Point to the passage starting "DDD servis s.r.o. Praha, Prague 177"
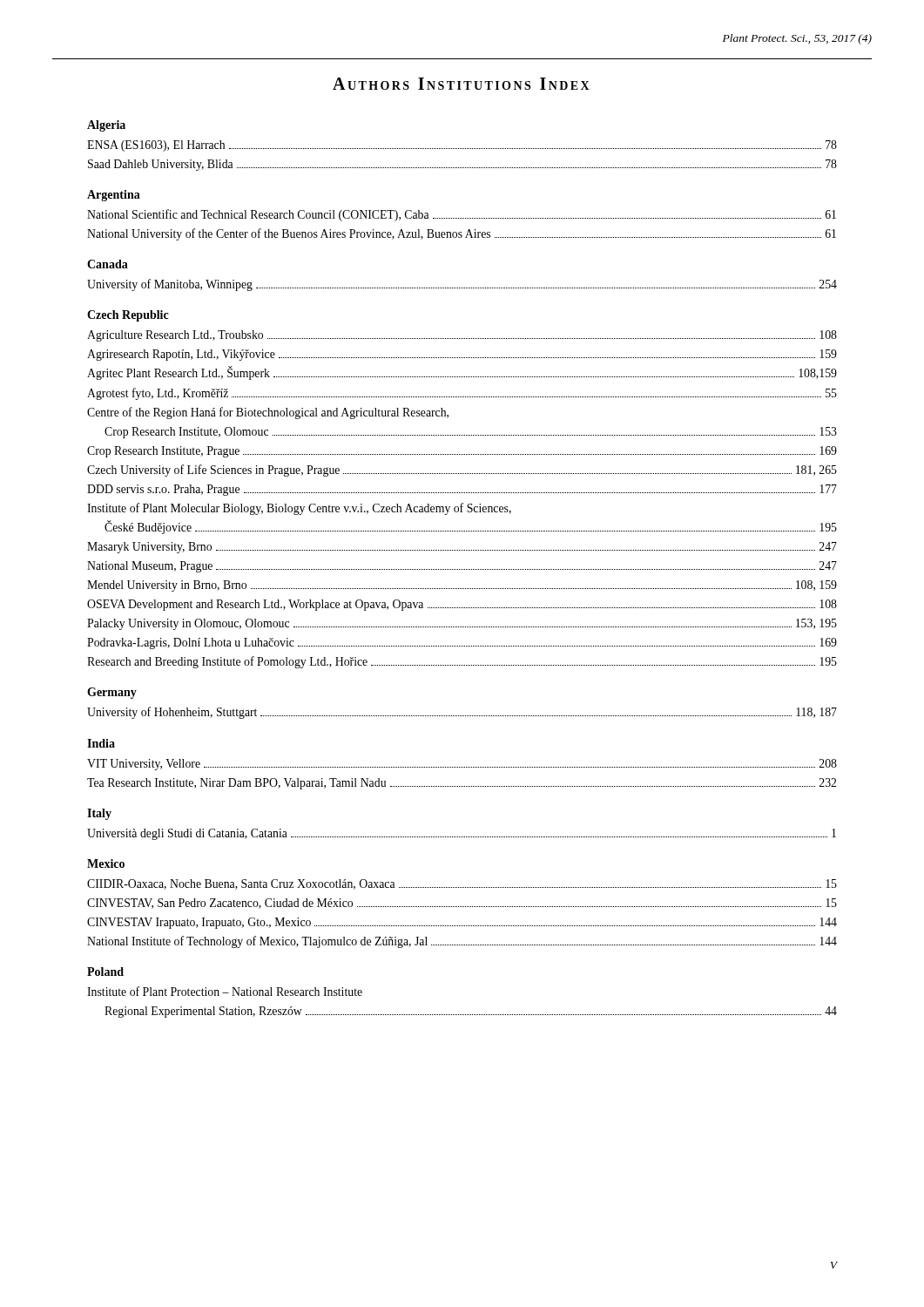 (x=462, y=490)
